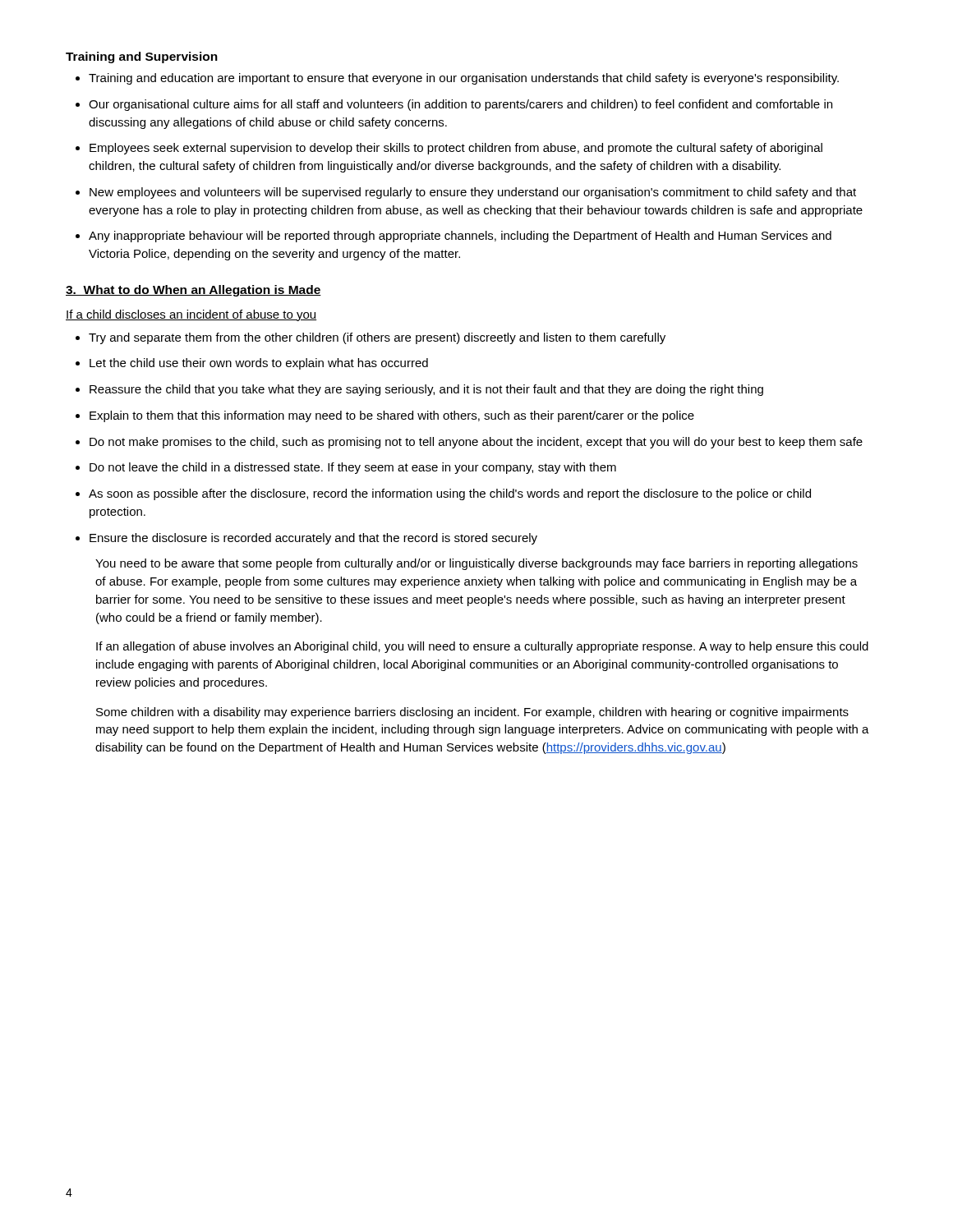953x1232 pixels.
Task: Select the list item that says "Do not leave the child in a distressed"
Action: coord(468,467)
